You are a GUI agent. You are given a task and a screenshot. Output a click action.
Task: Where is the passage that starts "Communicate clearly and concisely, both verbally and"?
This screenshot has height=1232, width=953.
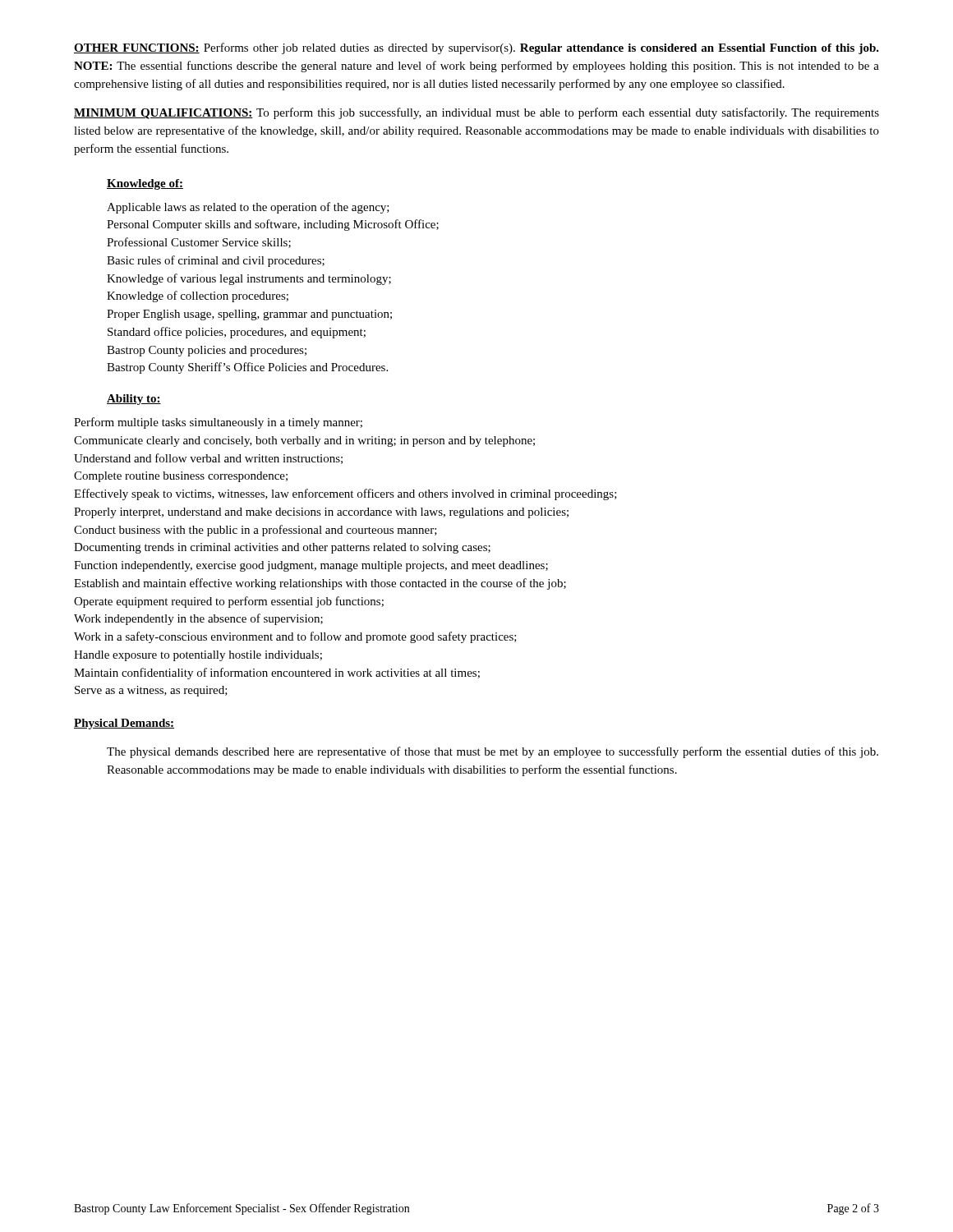click(305, 440)
